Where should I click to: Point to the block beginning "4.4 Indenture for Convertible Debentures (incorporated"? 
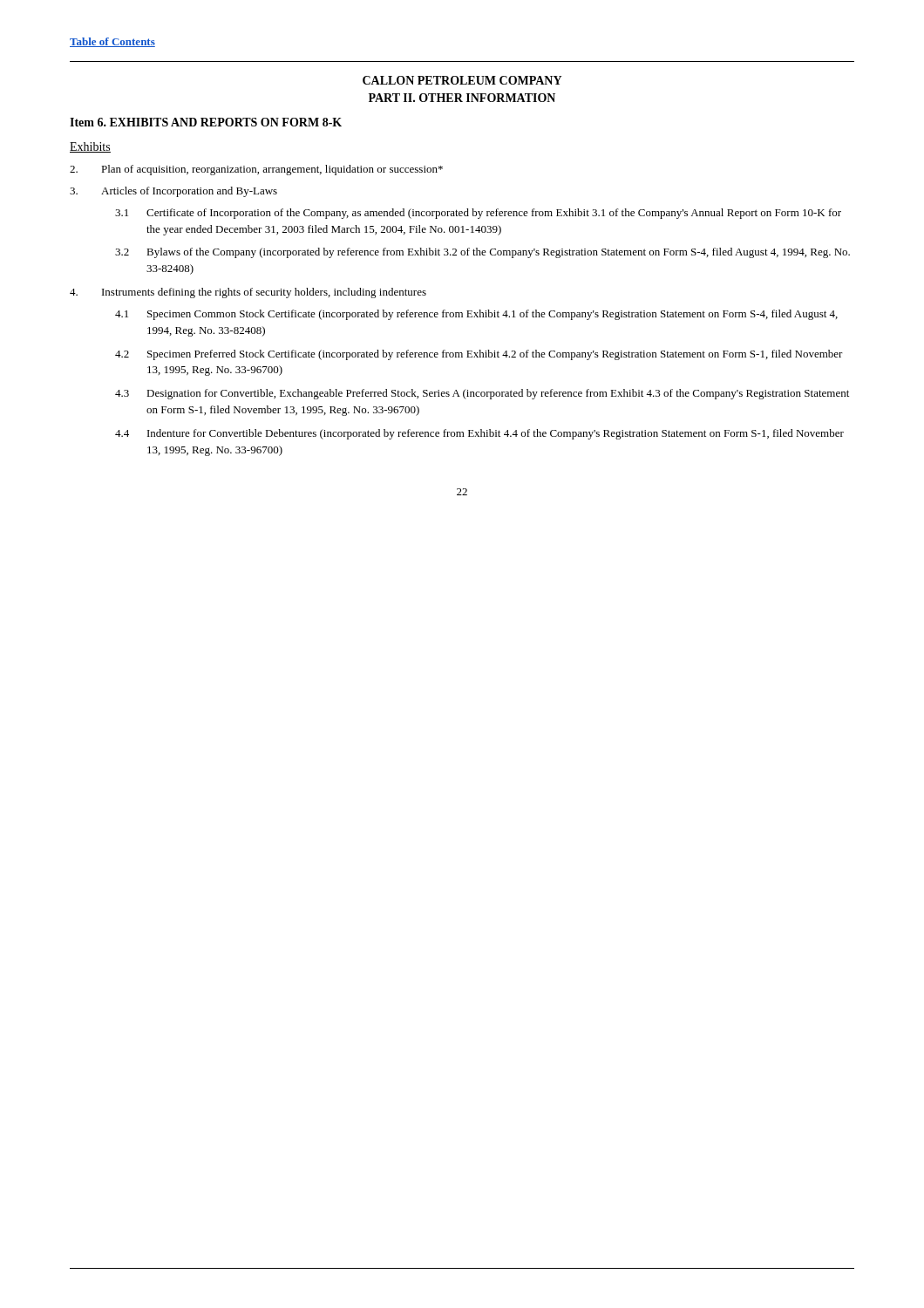[x=485, y=442]
